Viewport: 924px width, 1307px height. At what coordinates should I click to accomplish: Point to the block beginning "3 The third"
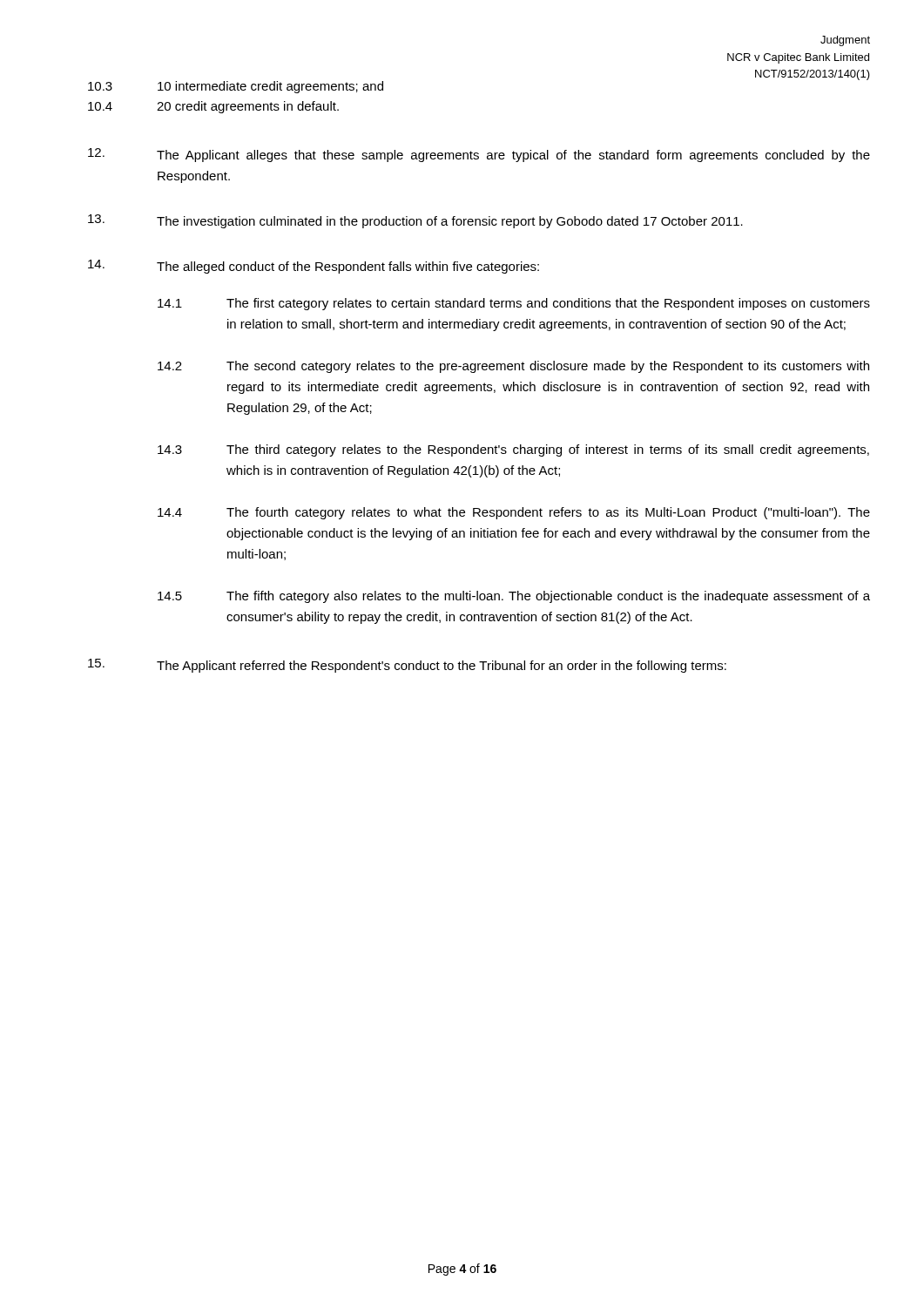(x=513, y=460)
